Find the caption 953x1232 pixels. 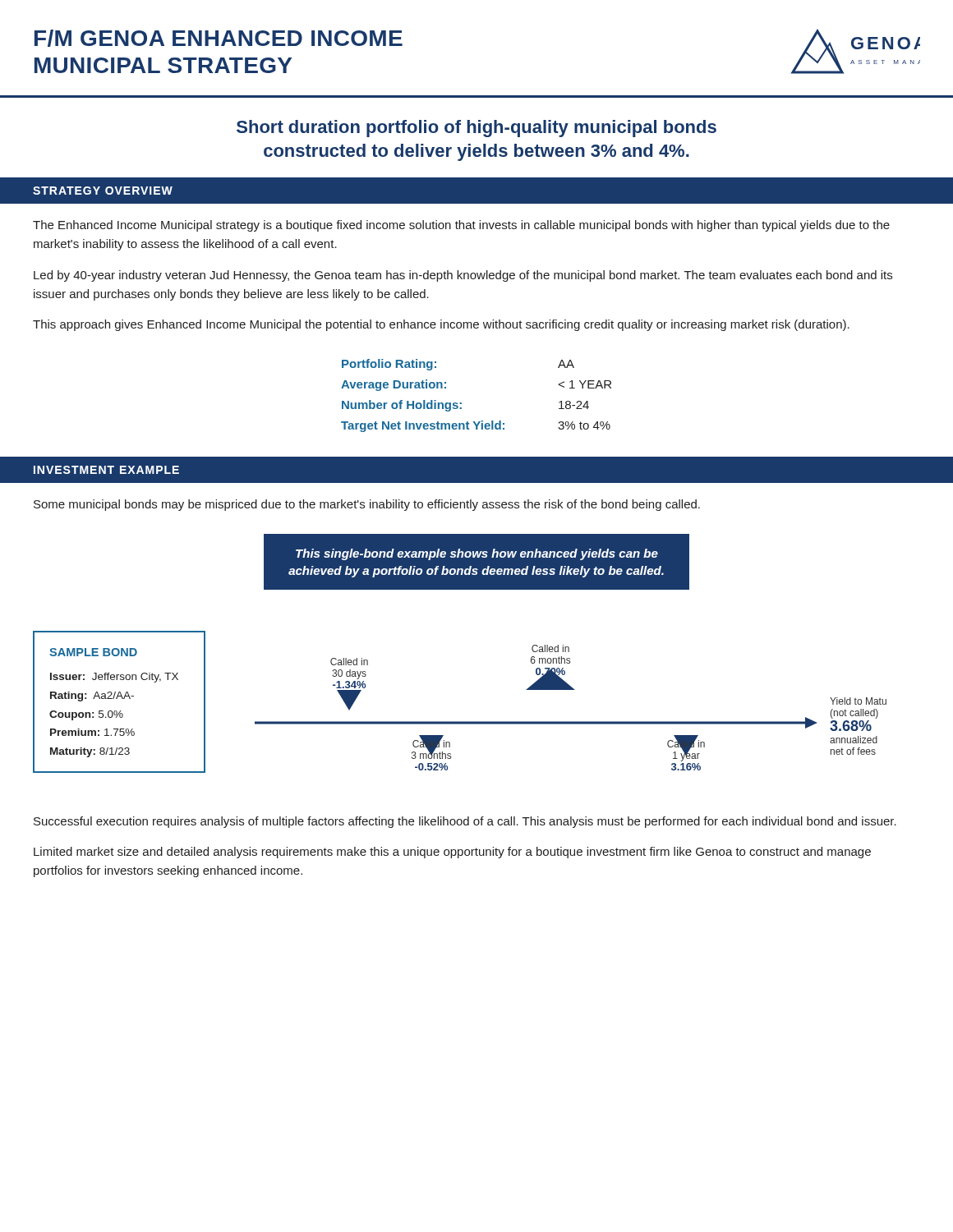coord(476,562)
